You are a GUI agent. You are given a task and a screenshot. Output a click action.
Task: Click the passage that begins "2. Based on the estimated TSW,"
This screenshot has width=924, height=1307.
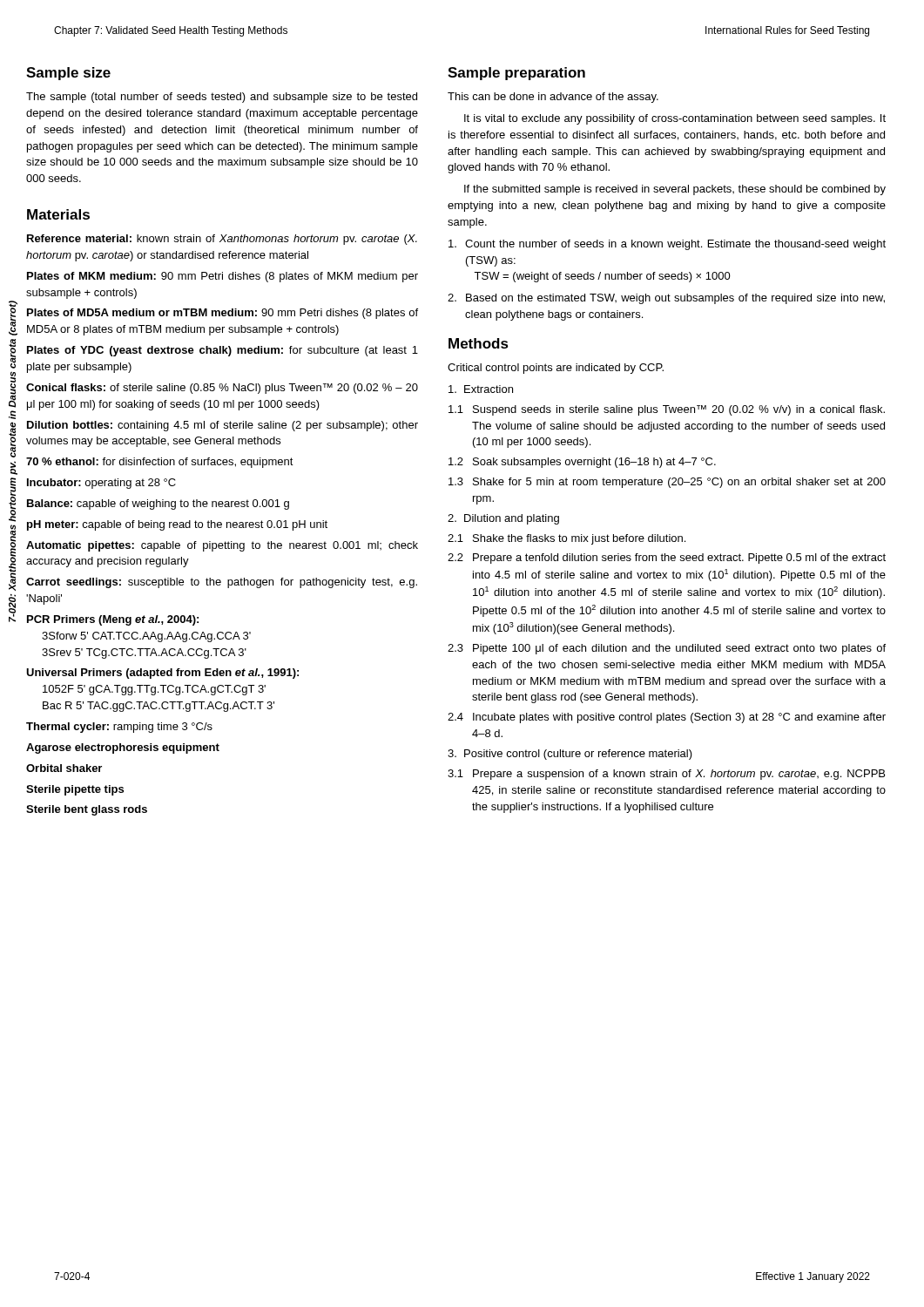click(x=667, y=307)
